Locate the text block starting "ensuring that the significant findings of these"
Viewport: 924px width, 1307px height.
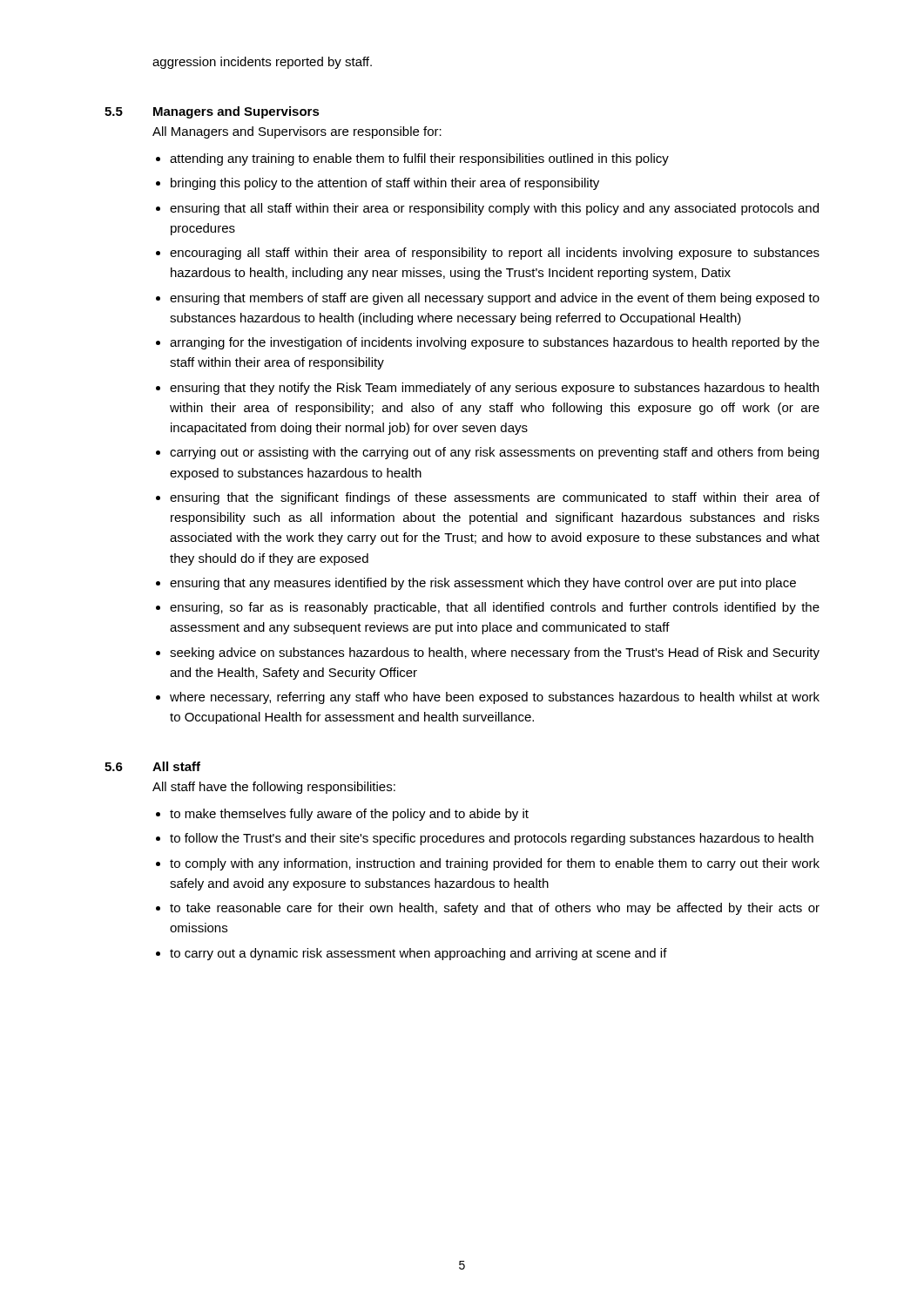click(x=495, y=527)
